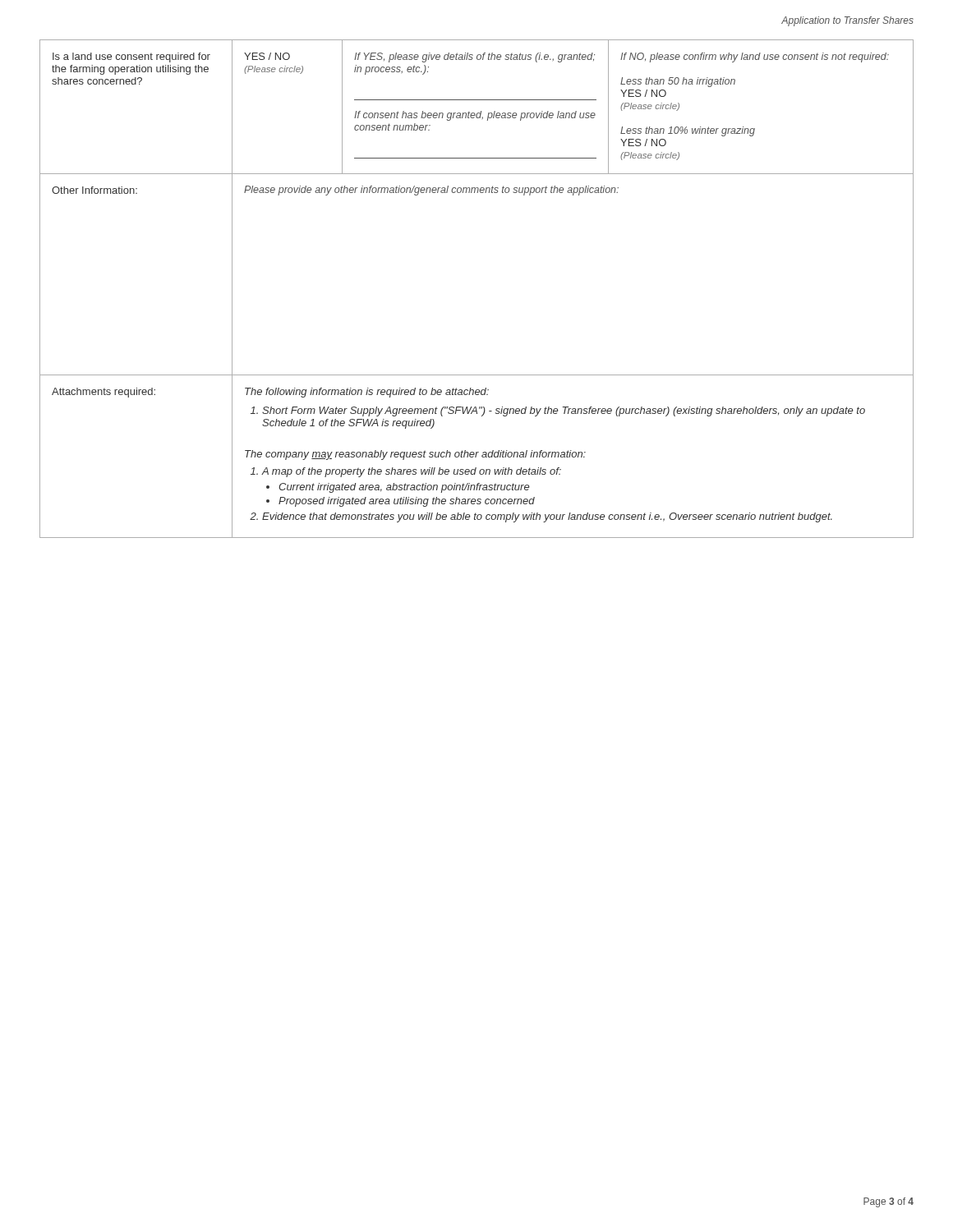Click on the table containing "Other Information:"

point(476,289)
